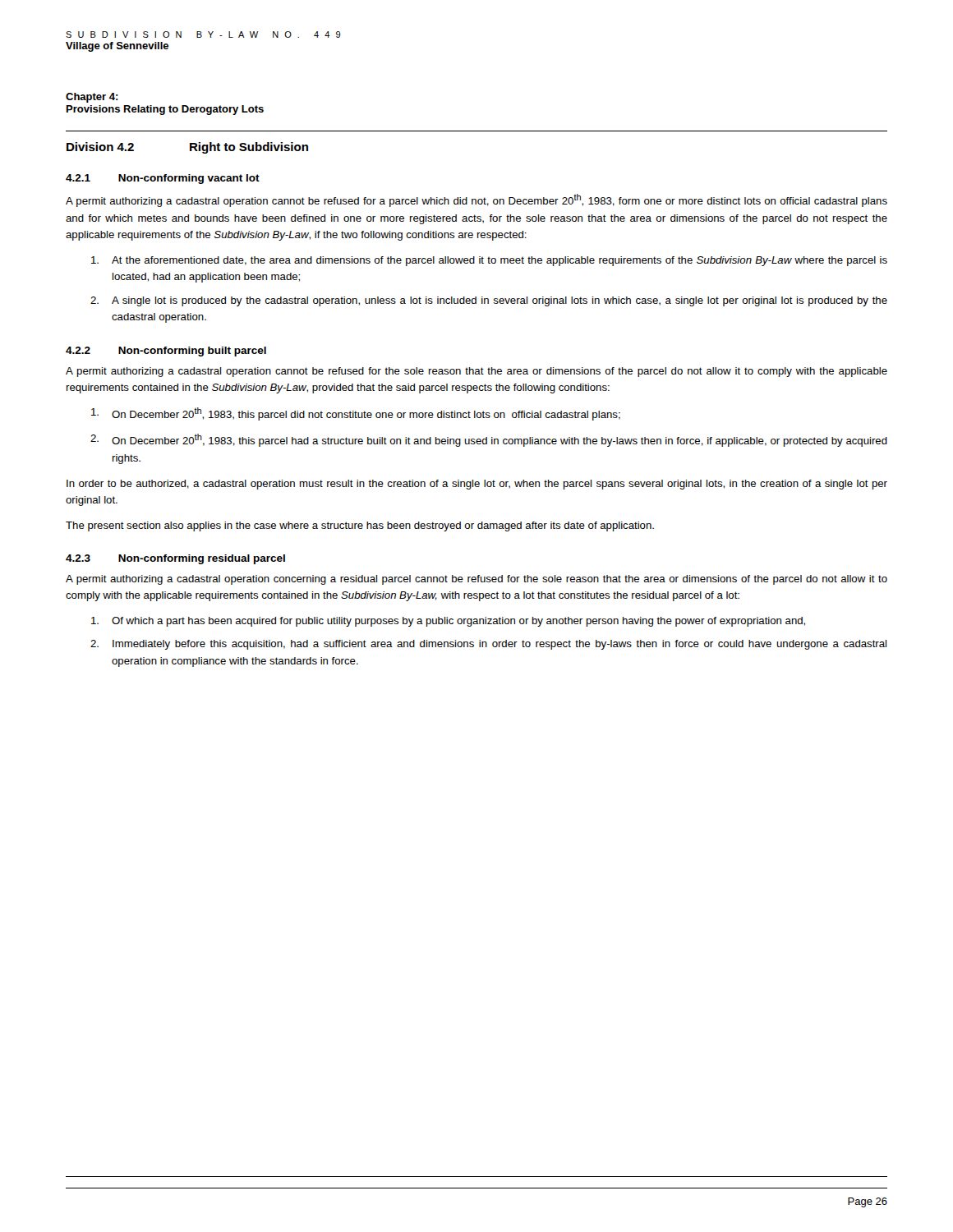Locate the list item that says "2. On December 20th, 1983, this parcel"
This screenshot has height=1232, width=953.
pos(489,449)
